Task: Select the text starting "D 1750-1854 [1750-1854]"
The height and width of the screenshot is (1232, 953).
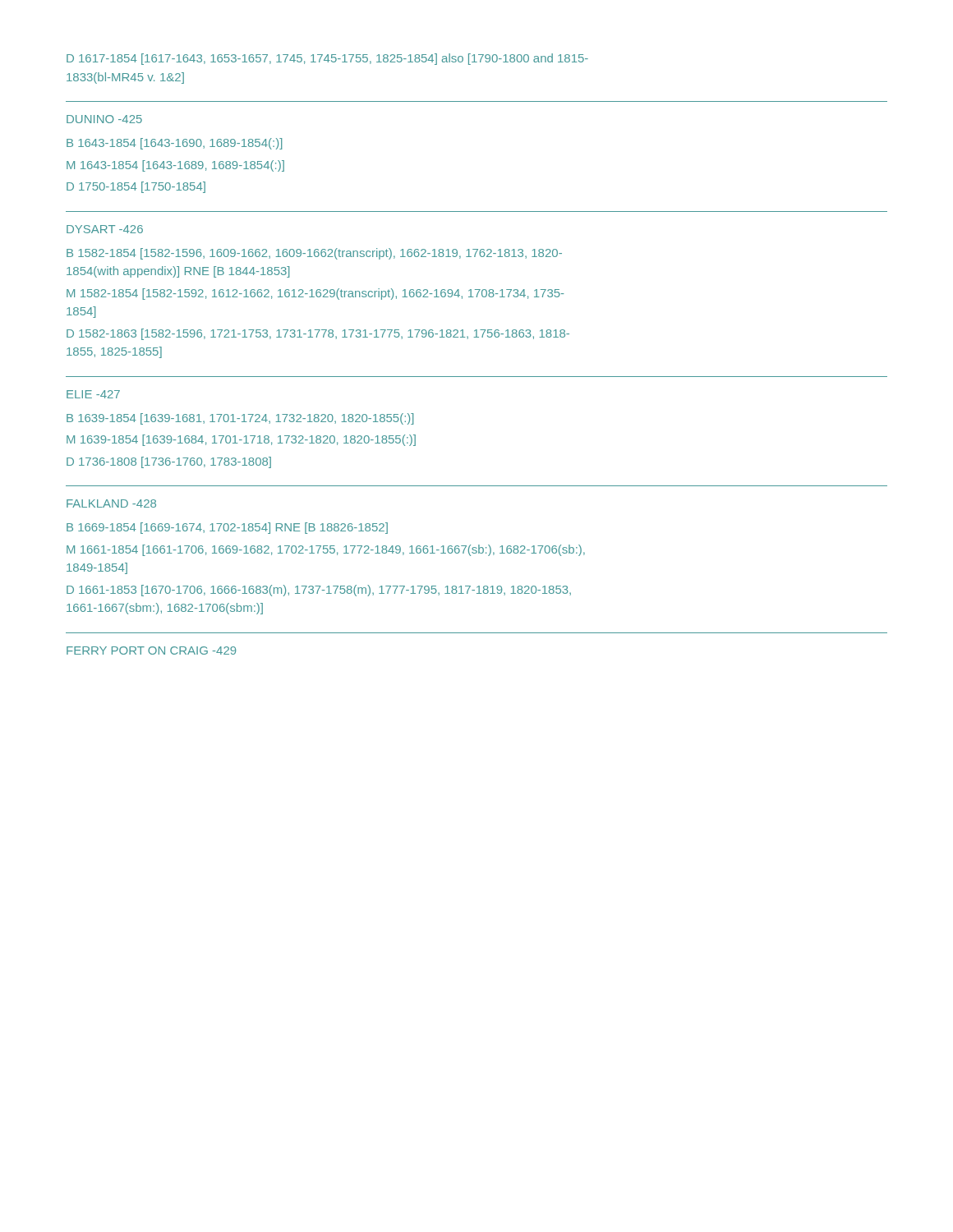Action: 136,186
